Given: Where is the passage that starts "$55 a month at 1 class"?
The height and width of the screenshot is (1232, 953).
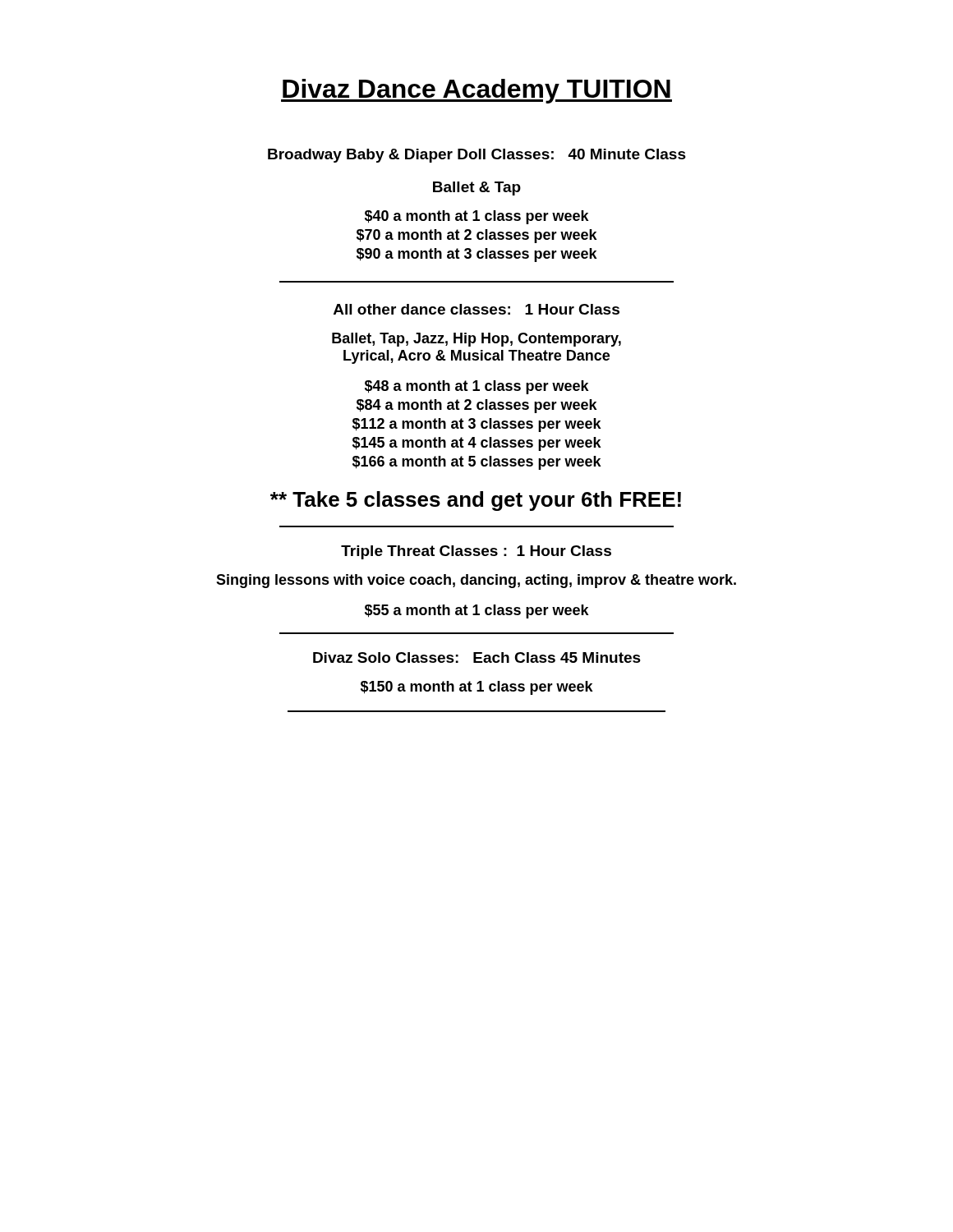Looking at the screenshot, I should (476, 610).
